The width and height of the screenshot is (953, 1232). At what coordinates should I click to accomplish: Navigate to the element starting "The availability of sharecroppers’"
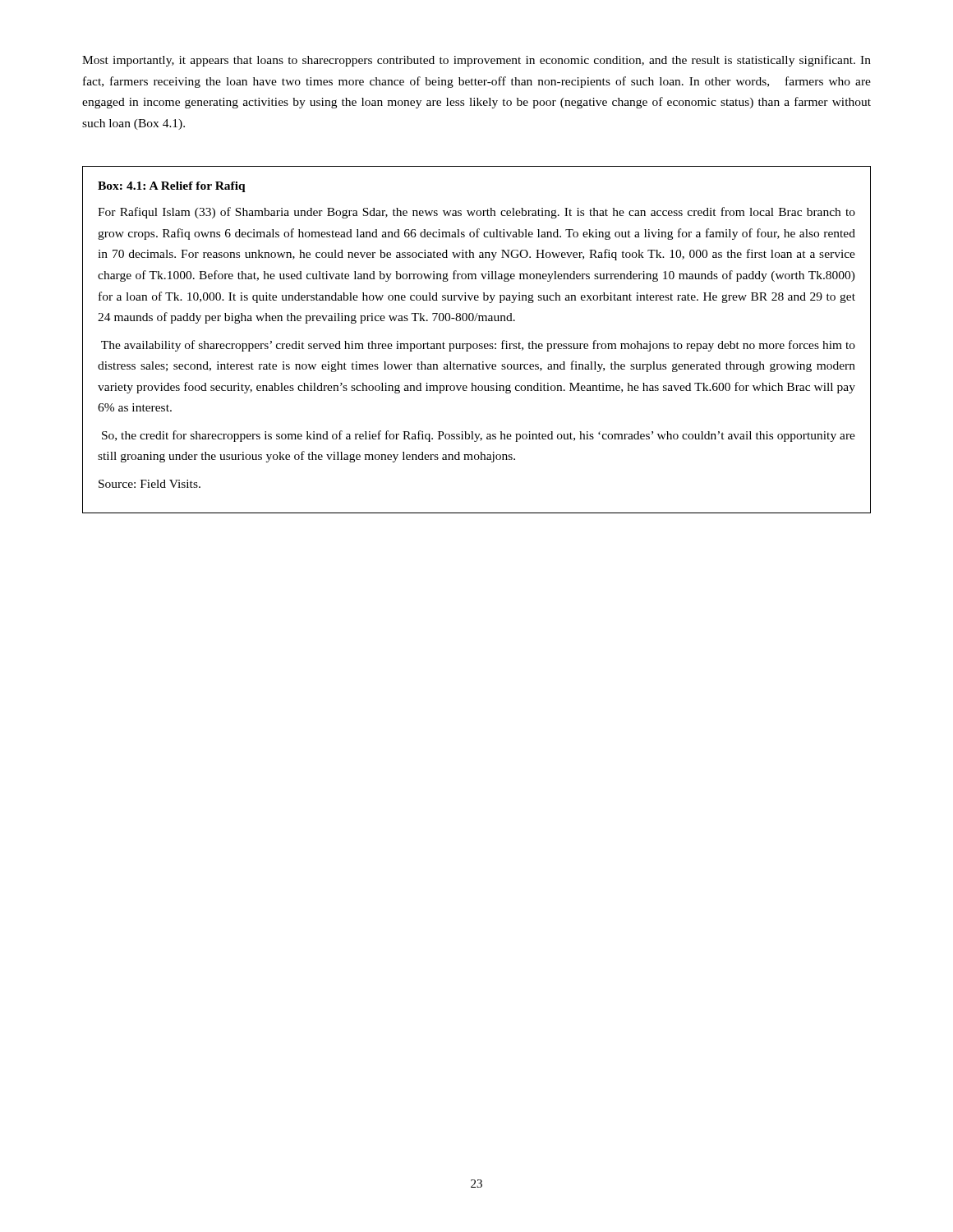click(476, 376)
